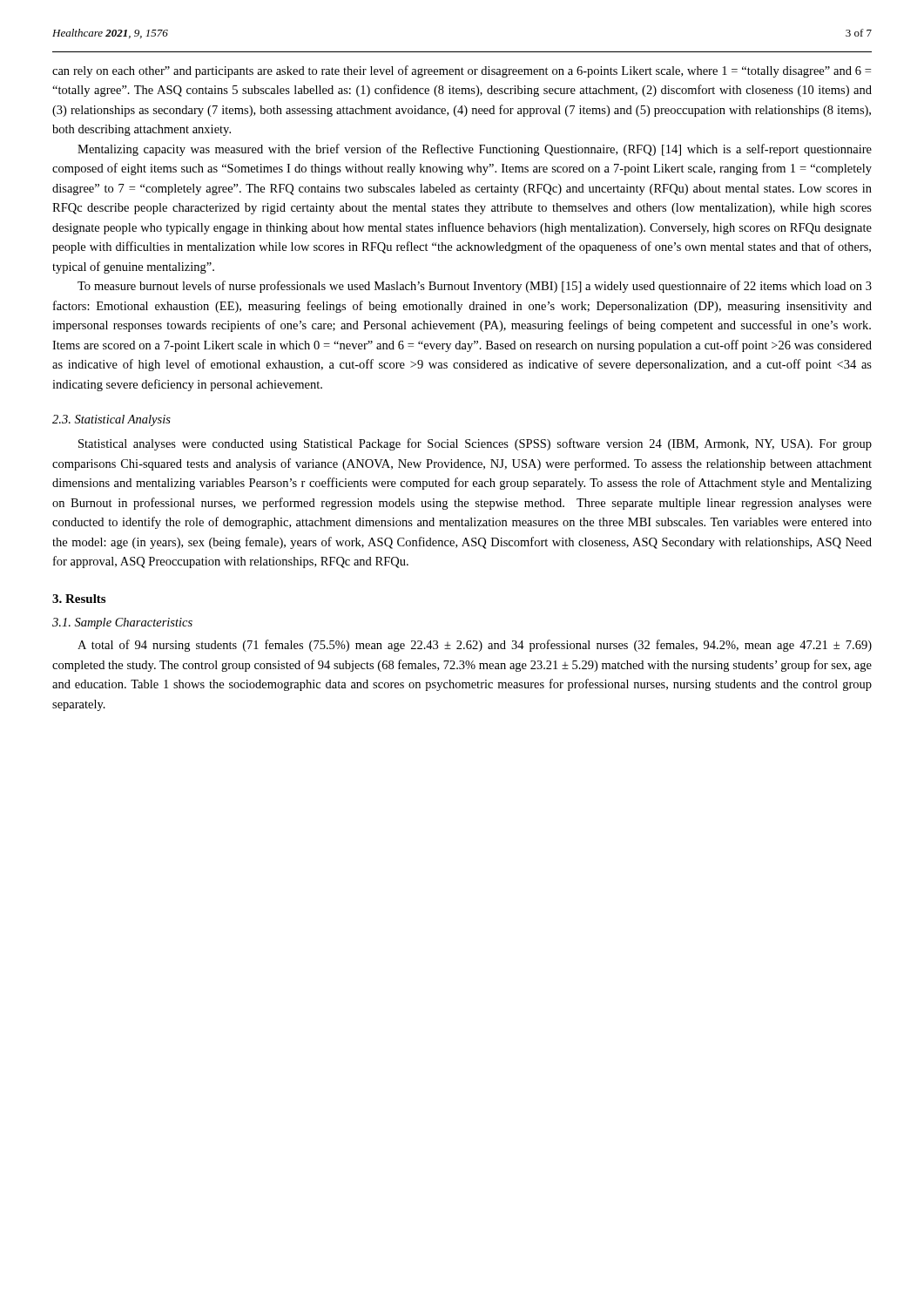Find the text block that reads "can rely on each other” and"
Image resolution: width=924 pixels, height=1307 pixels.
coord(462,100)
